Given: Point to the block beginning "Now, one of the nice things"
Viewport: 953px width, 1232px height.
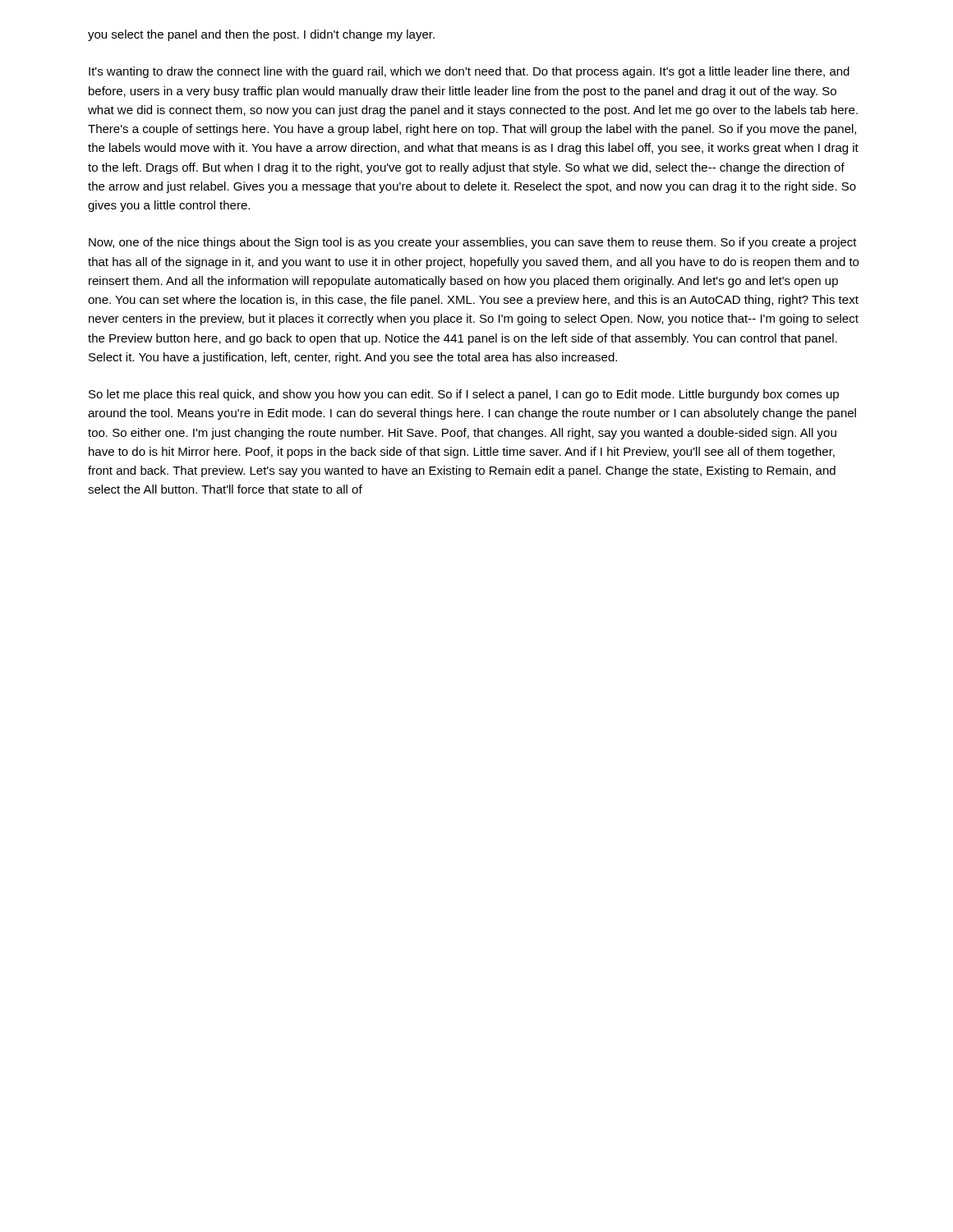Looking at the screenshot, I should [474, 299].
